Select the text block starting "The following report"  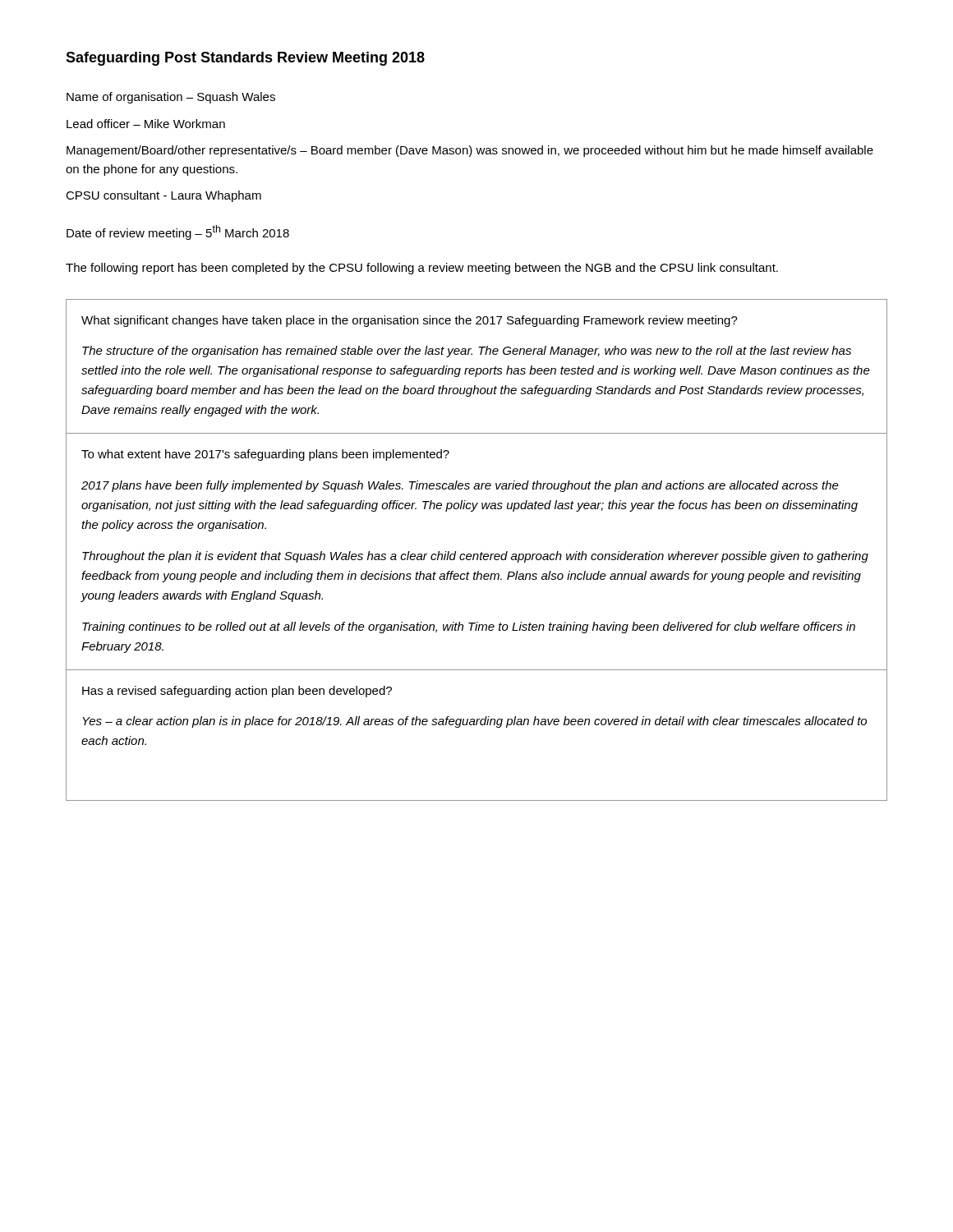(x=422, y=267)
